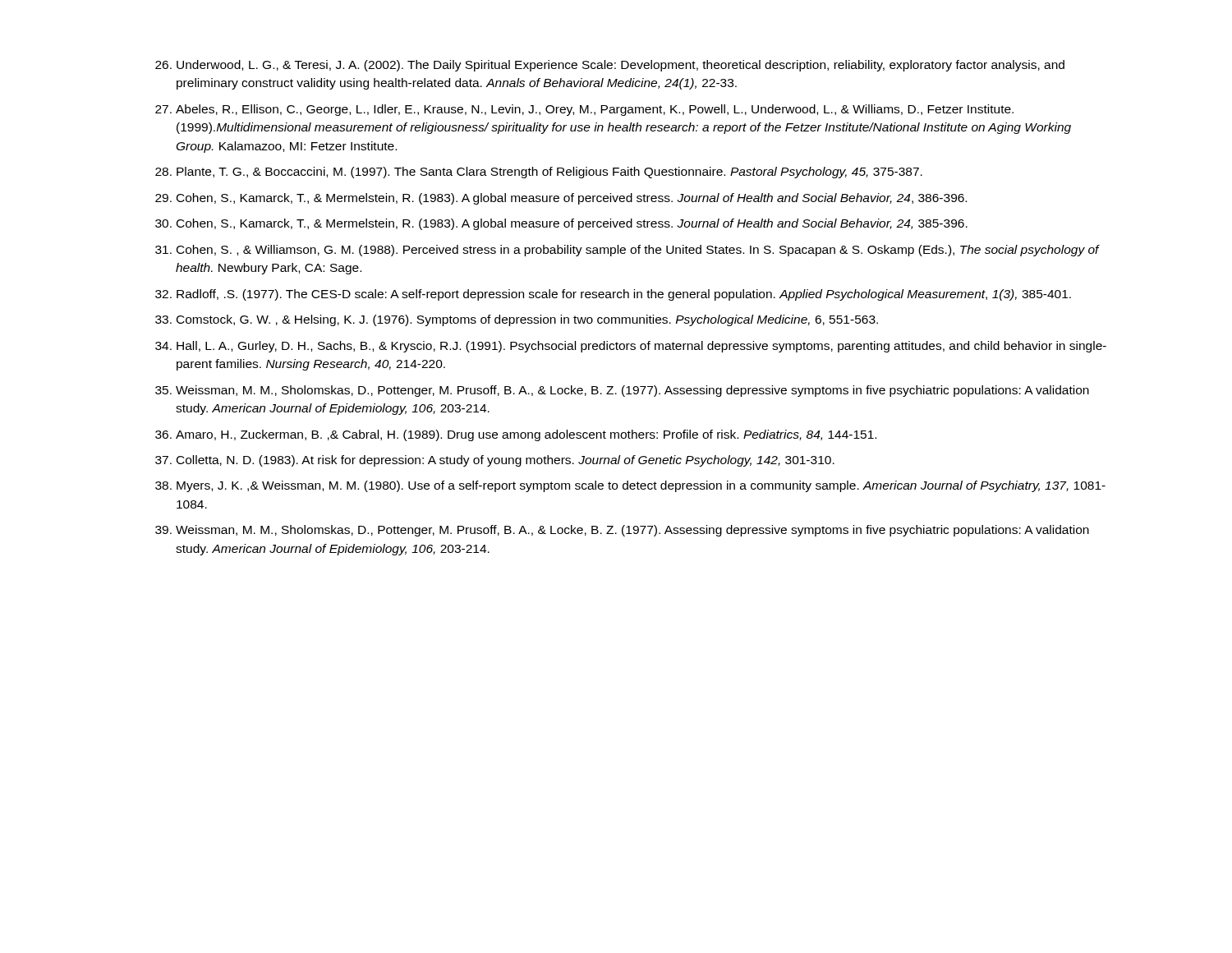Find the element starting "30. Cohen, S., Kamarck, T., & Mermelstein, R."
Screen dimensions: 953x1232
(621, 224)
